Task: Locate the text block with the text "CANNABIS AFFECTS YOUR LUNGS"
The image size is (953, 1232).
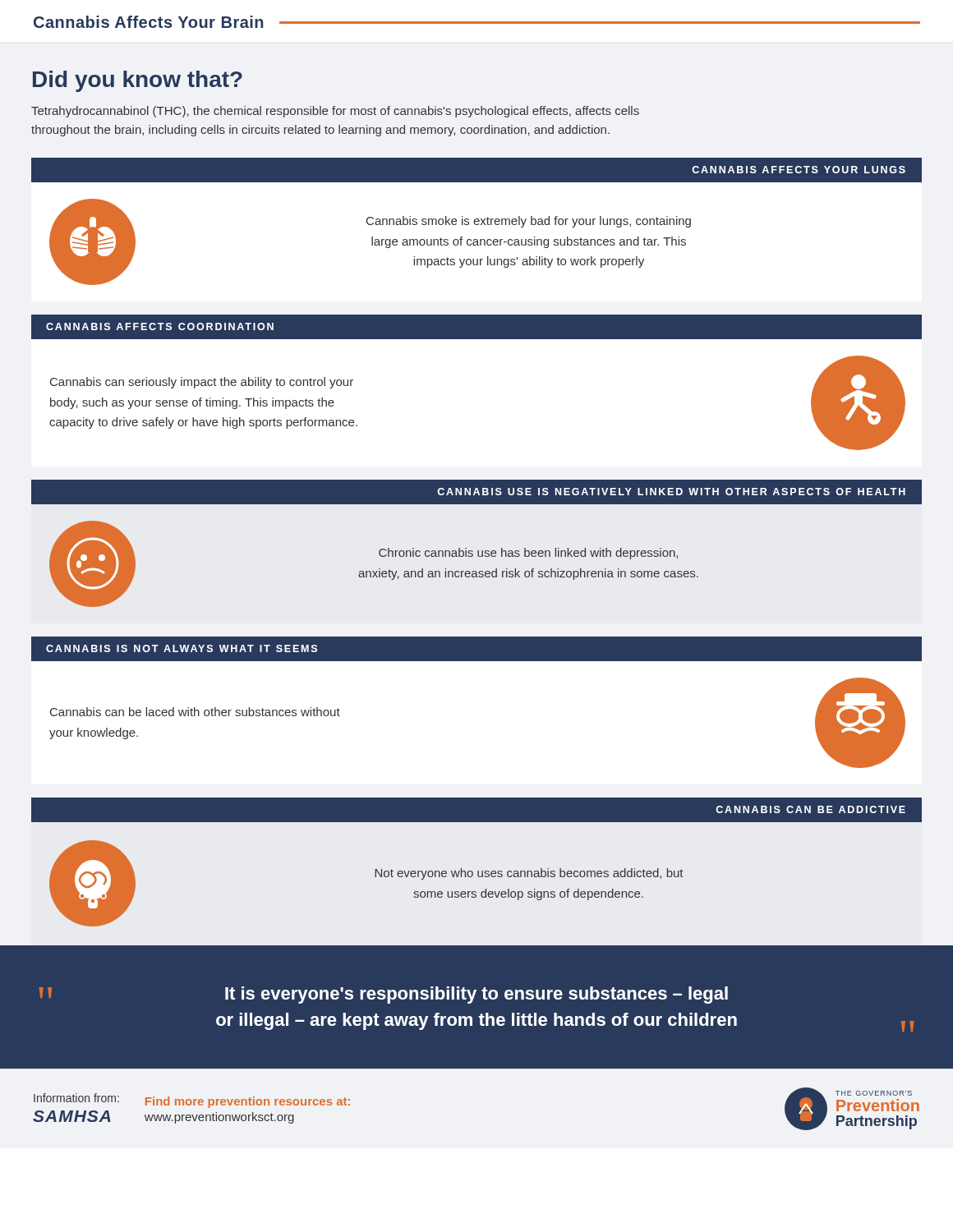Action: [x=476, y=229]
